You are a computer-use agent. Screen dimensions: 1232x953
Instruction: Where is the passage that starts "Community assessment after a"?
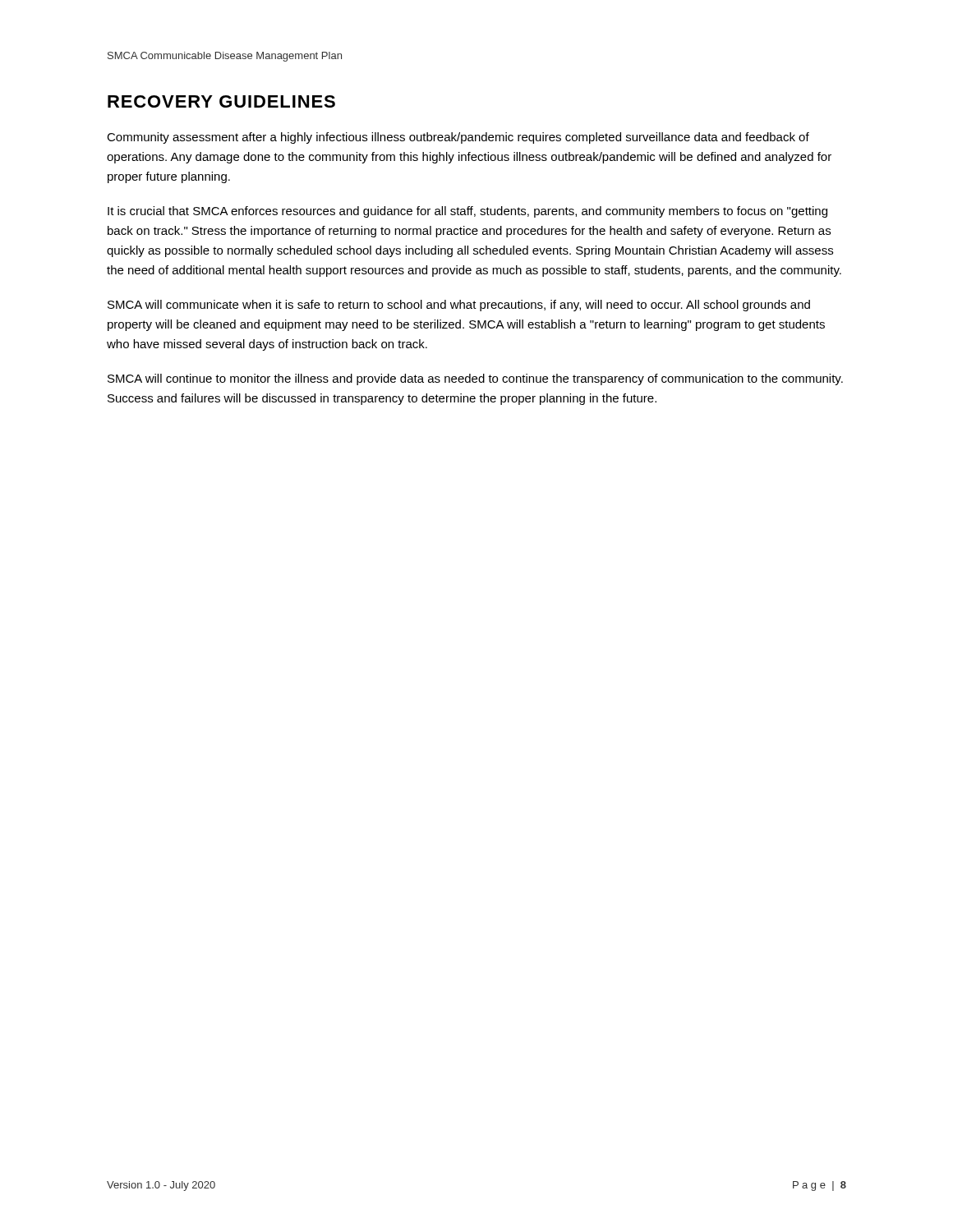[469, 156]
